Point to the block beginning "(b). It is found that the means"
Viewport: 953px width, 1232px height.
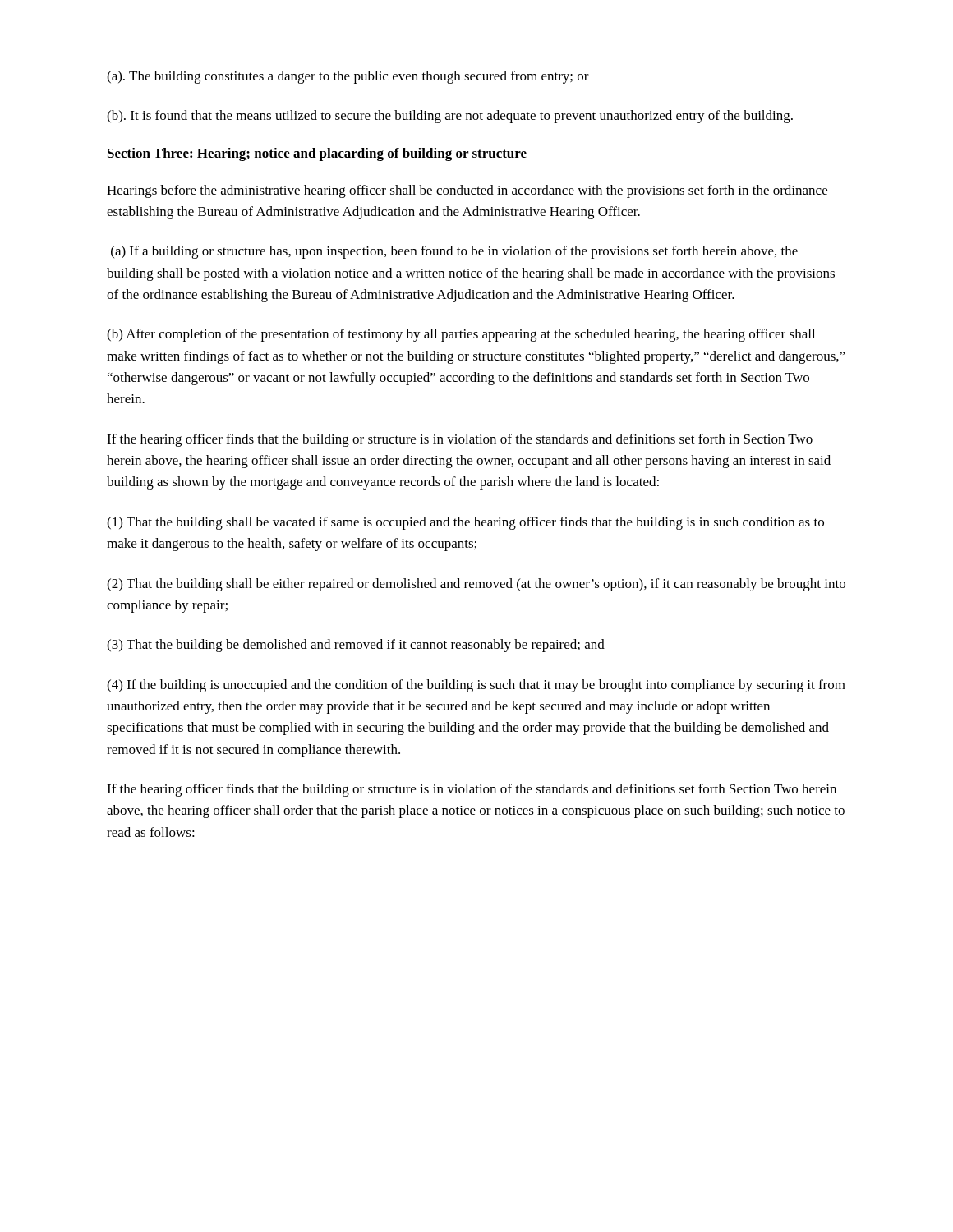[x=450, y=116]
